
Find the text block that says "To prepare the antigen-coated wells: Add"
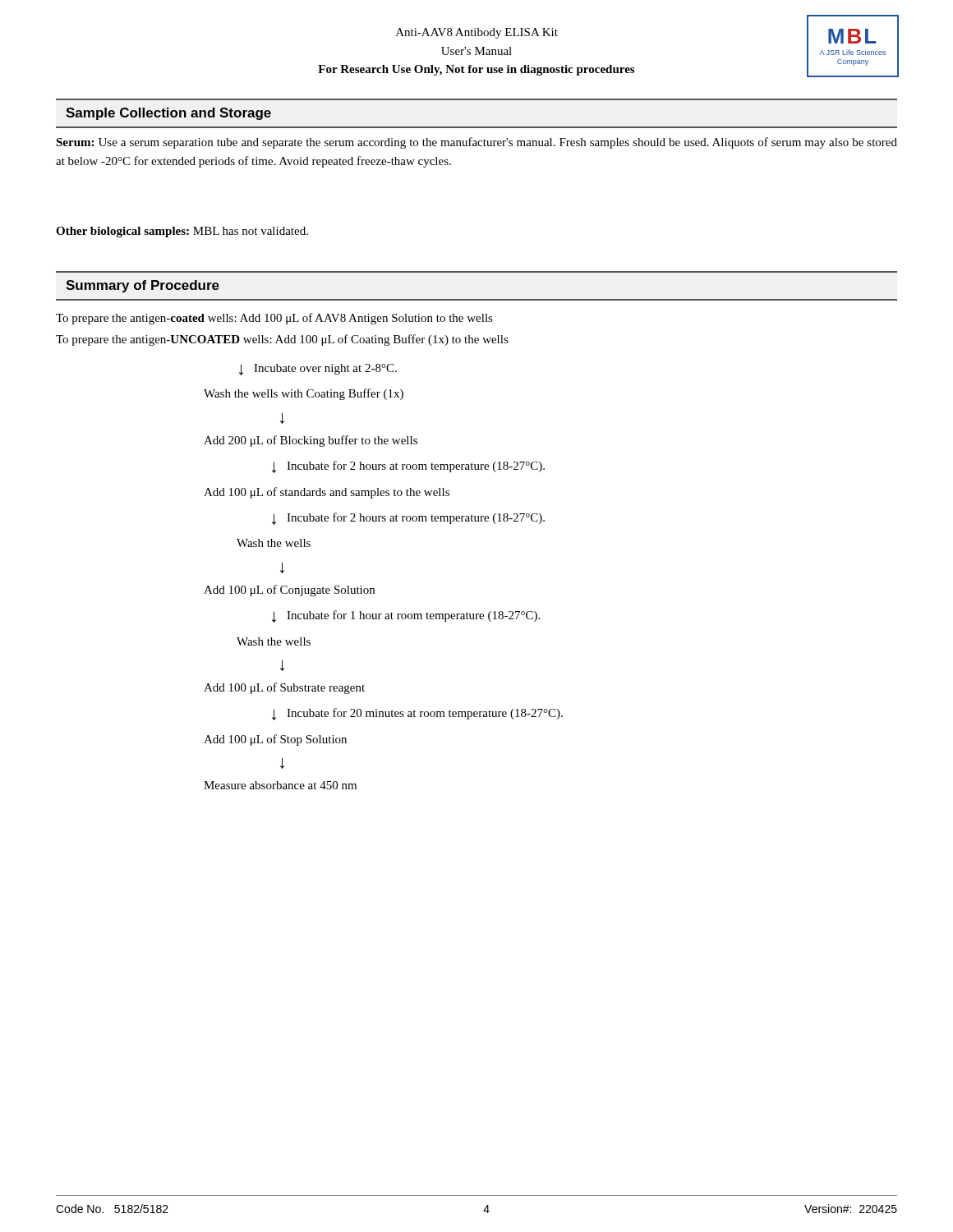(274, 318)
